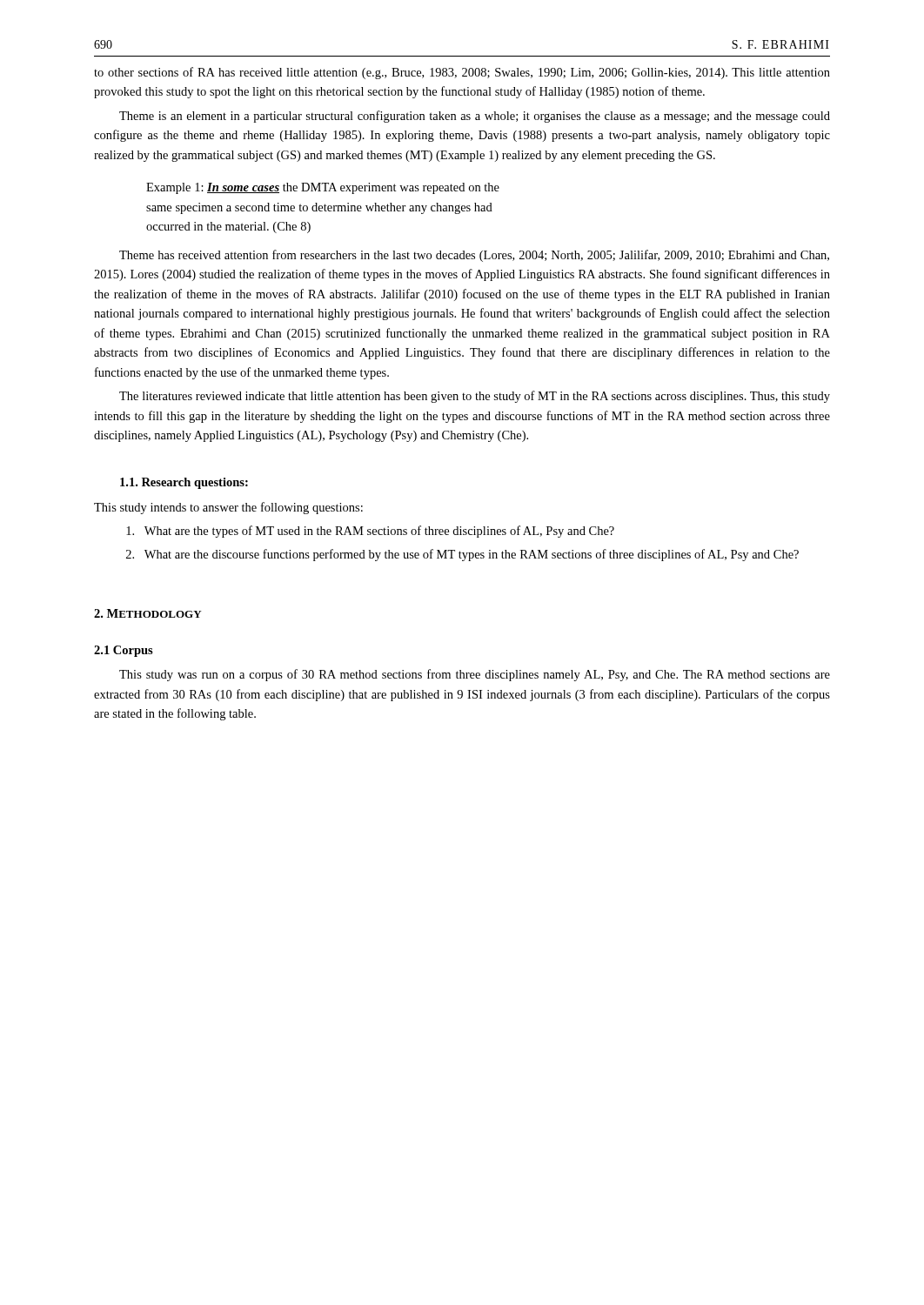Locate the block of text that opens with "Theme has received attention from"
Image resolution: width=924 pixels, height=1305 pixels.
[x=462, y=314]
